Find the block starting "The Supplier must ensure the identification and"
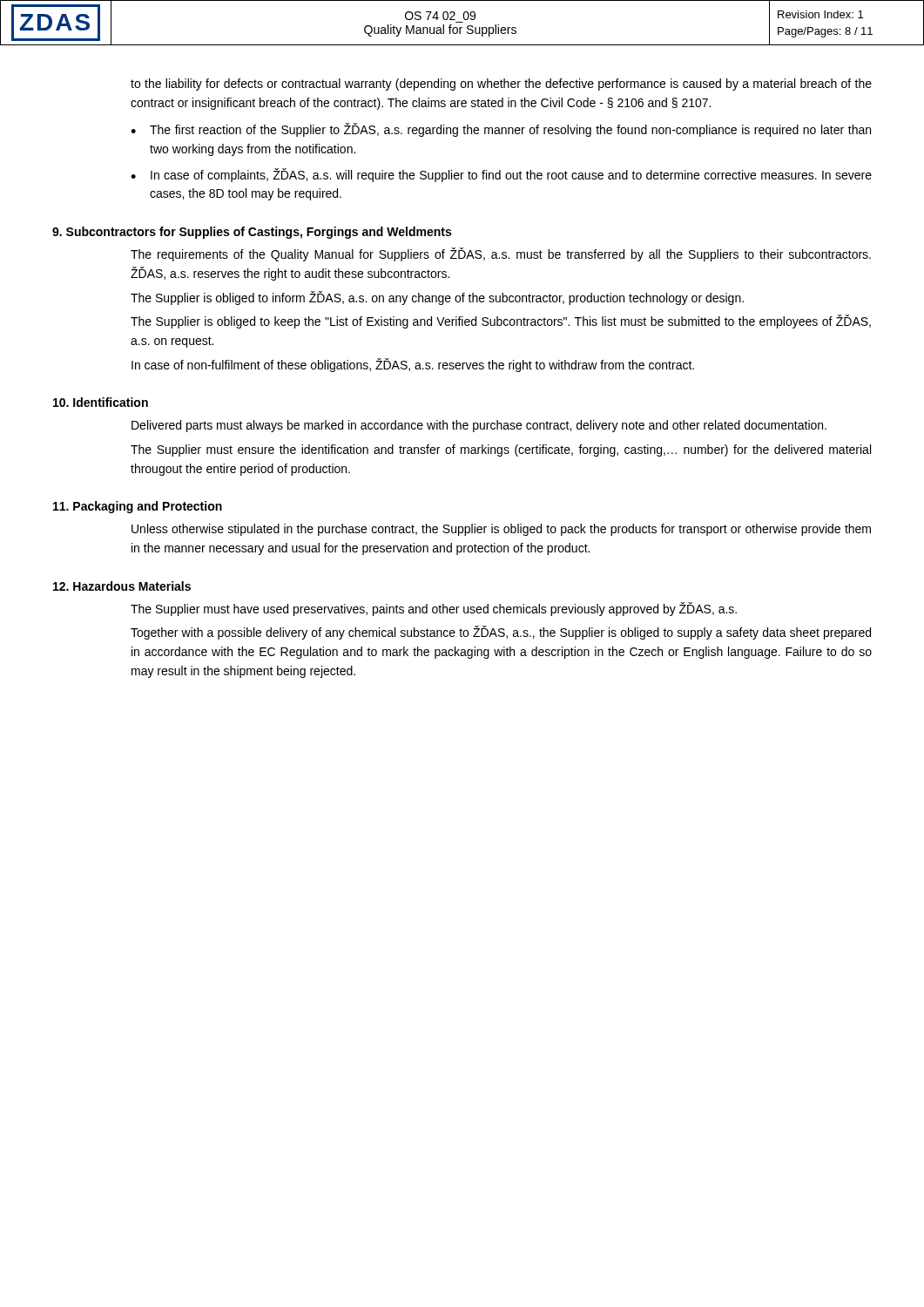Viewport: 924px width, 1307px height. pos(501,459)
